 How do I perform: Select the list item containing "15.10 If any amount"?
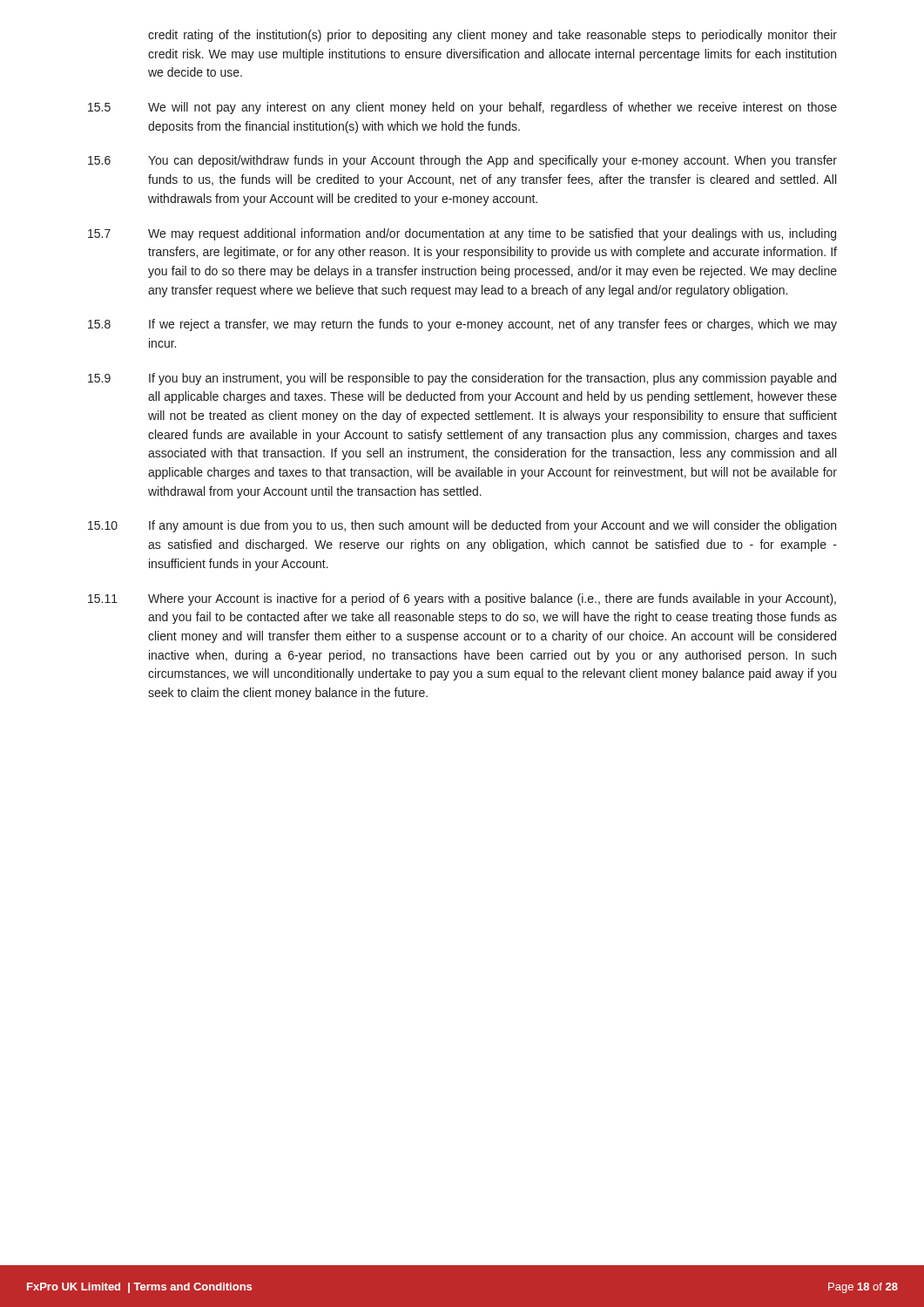pos(462,545)
